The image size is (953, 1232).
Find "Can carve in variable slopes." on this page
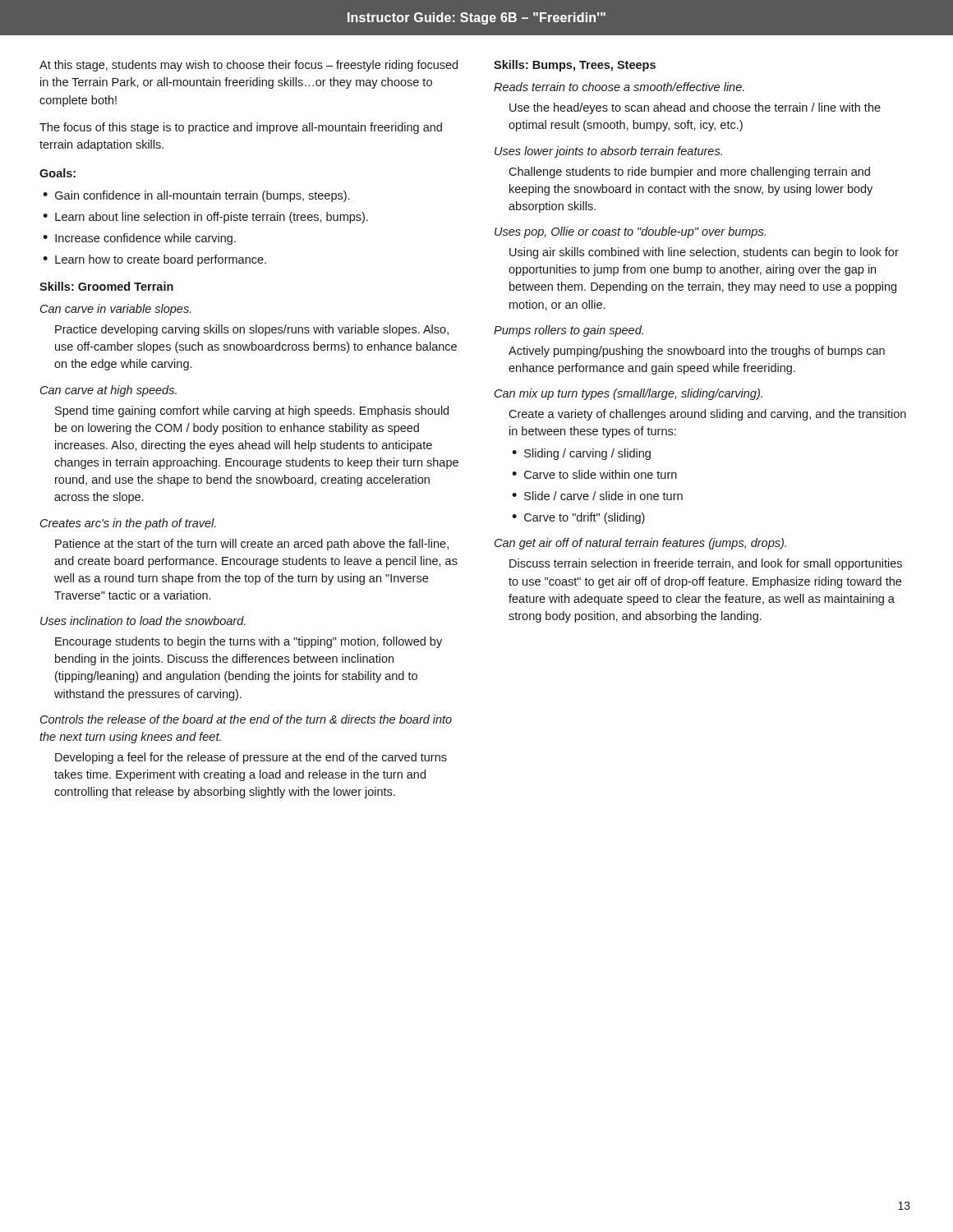[x=116, y=309]
